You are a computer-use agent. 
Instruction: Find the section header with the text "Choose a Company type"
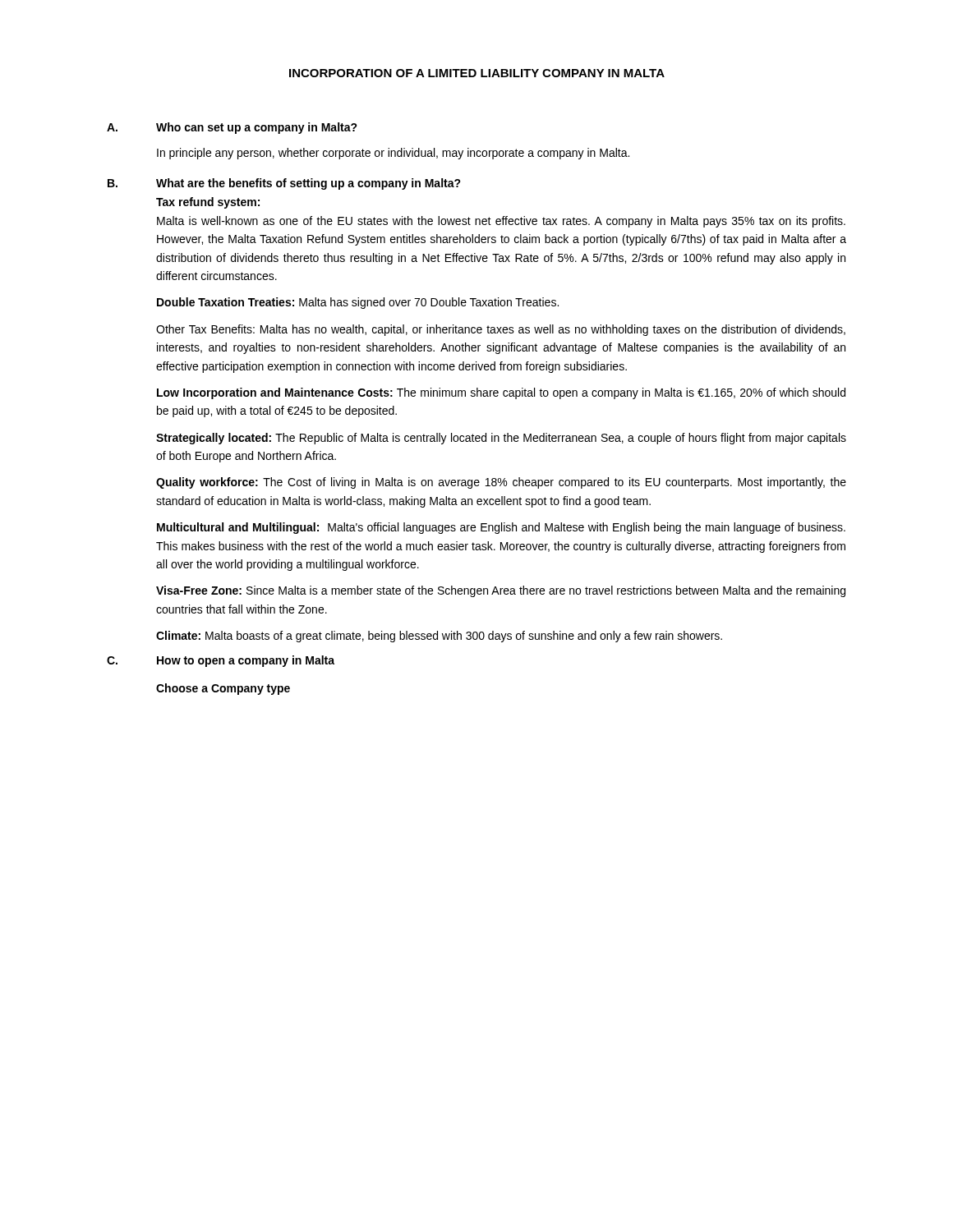223,688
